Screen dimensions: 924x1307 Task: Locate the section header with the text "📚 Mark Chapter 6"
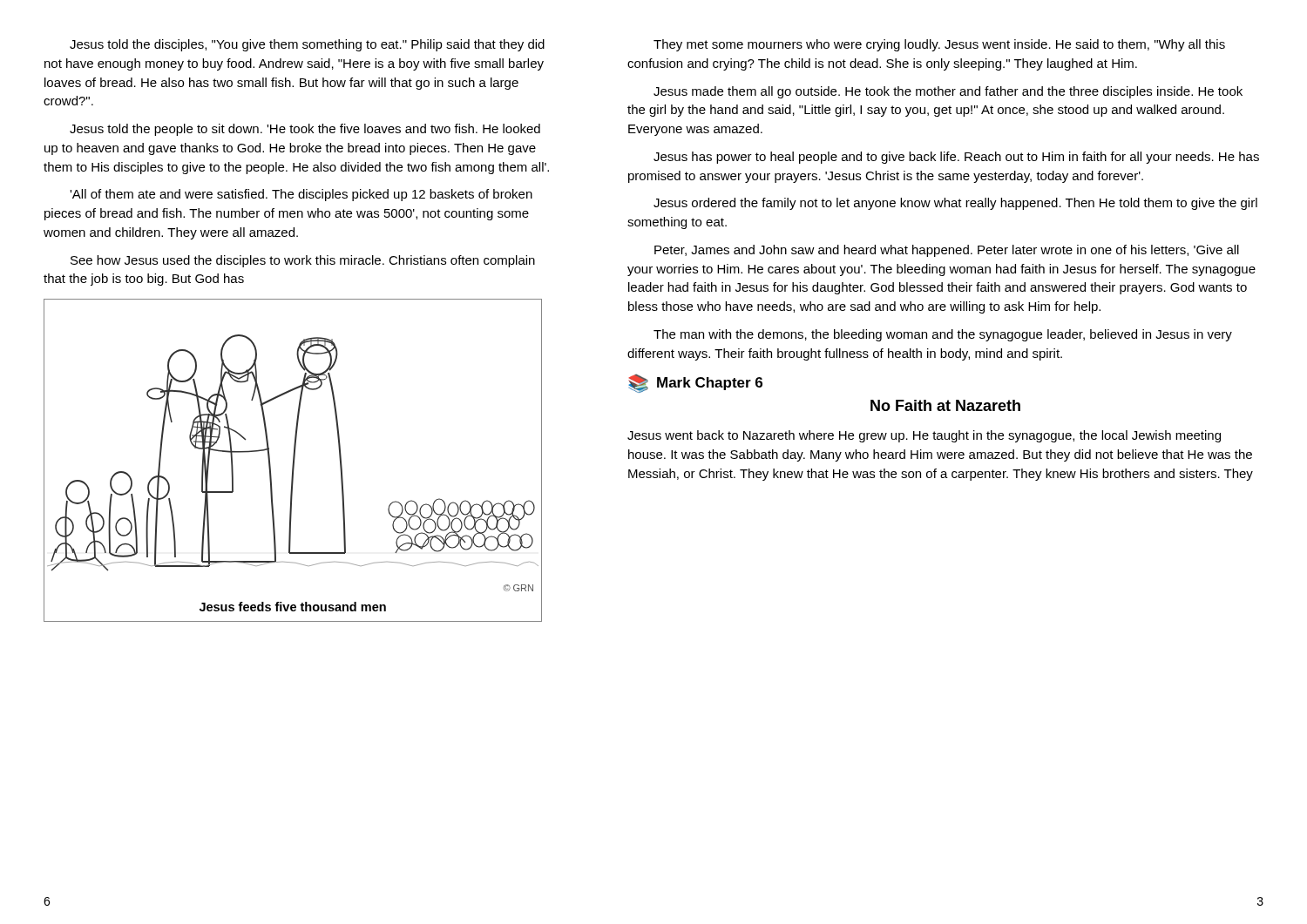point(695,383)
